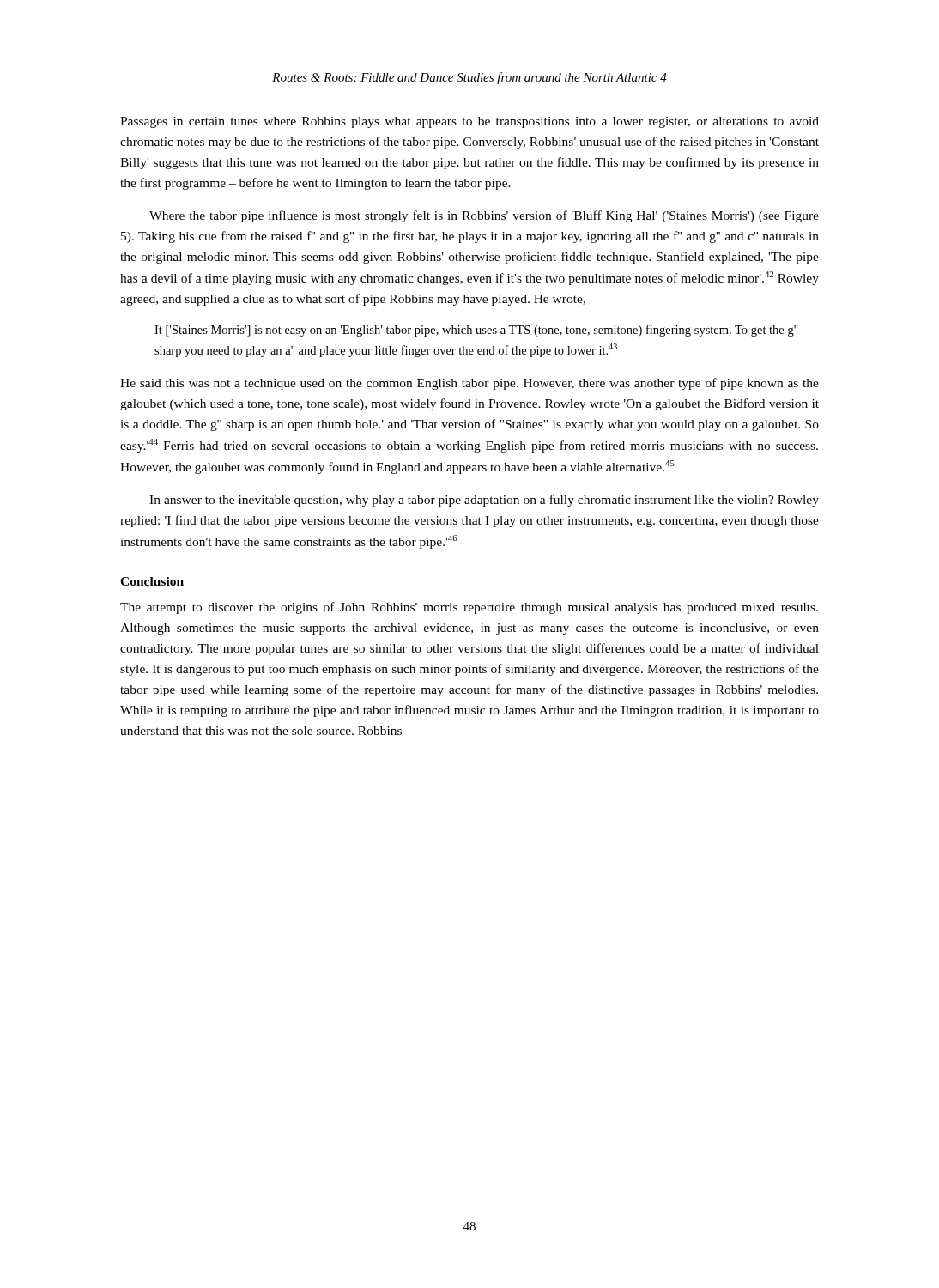Viewport: 939px width, 1288px height.
Task: Click on the region starting "Passages in certain tunes where Robbins plays what"
Action: [470, 152]
